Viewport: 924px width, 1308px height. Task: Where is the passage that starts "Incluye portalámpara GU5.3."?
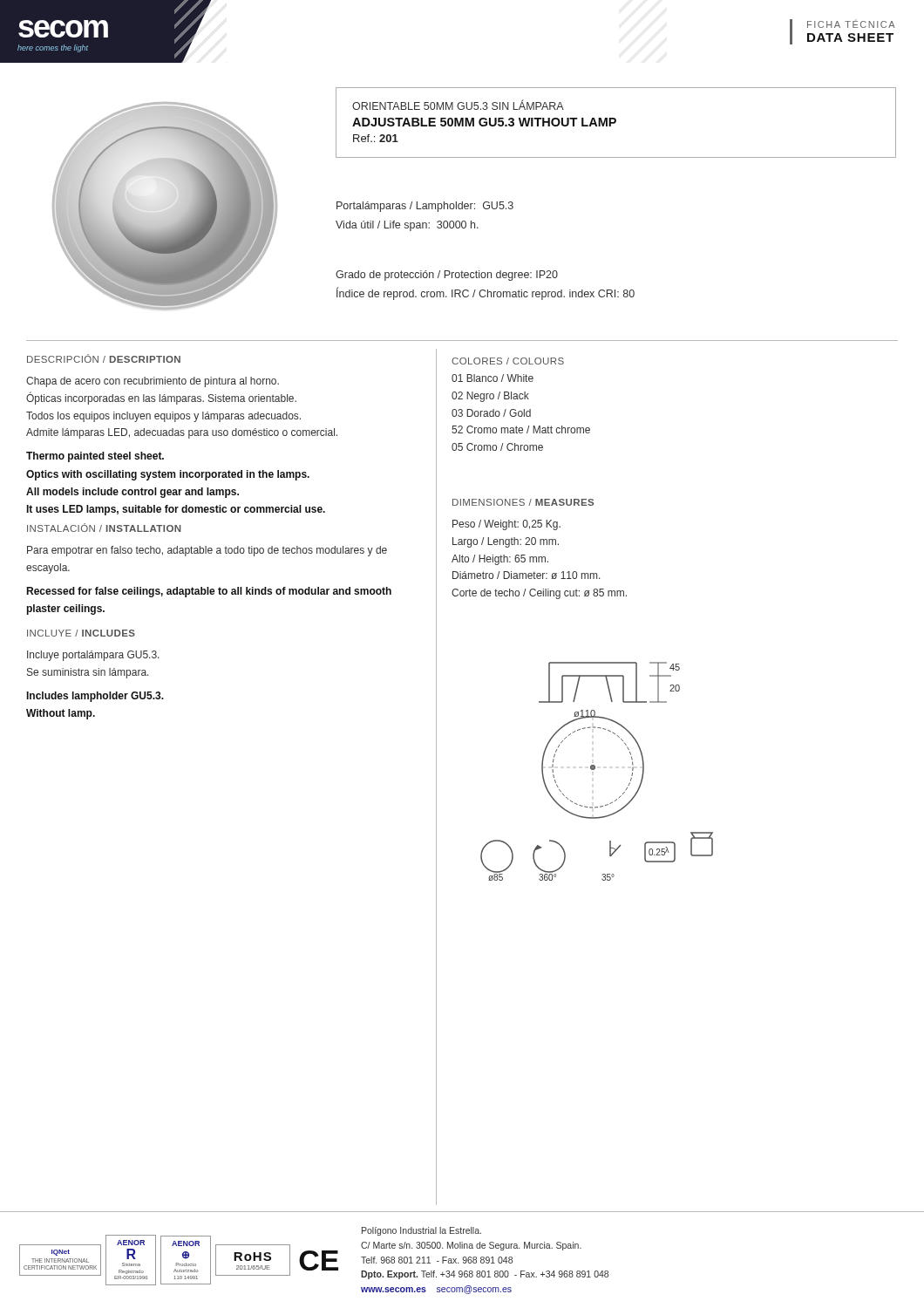(93, 656)
